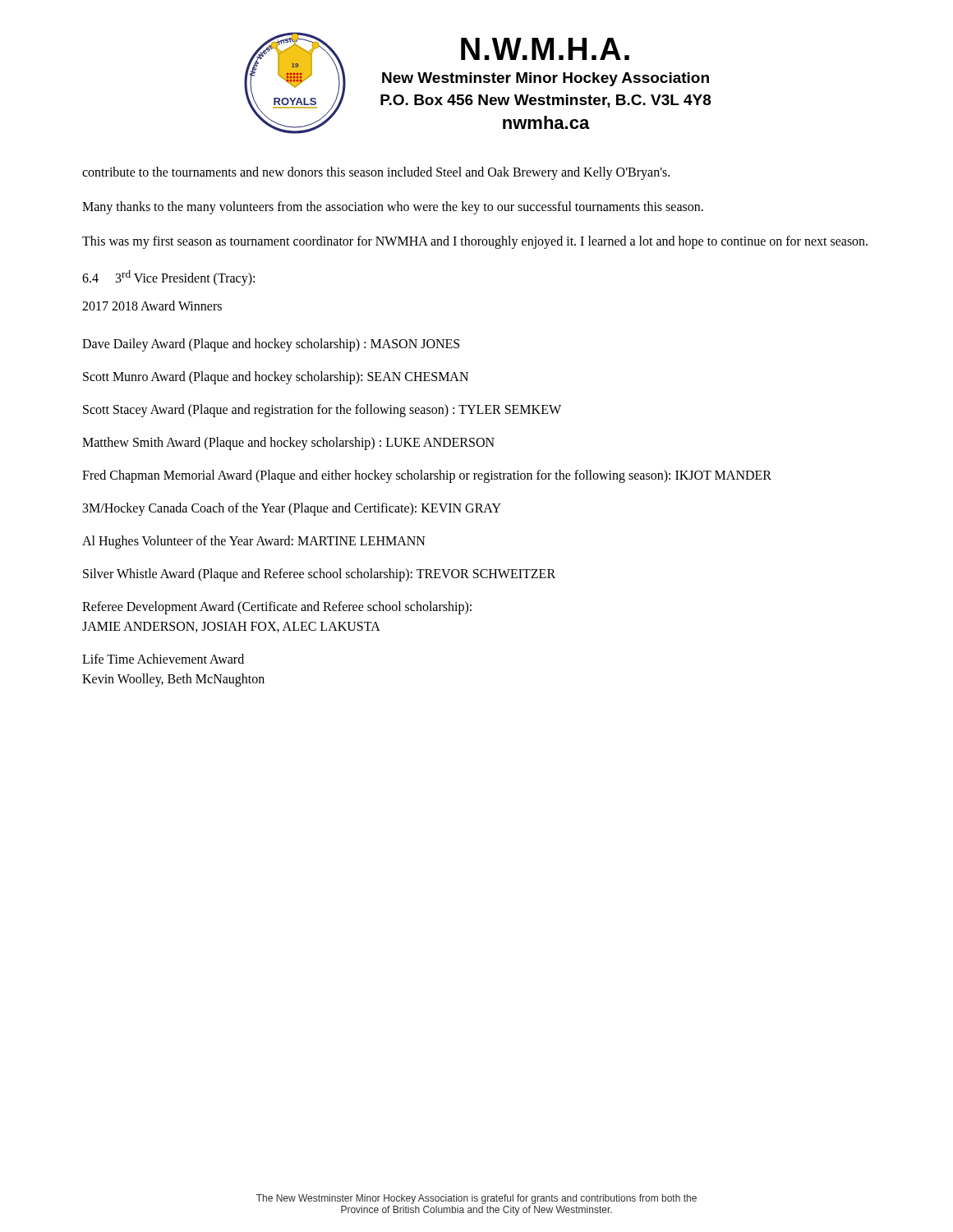Screen dimensions: 1232x953
Task: Find the block on this page that starts "contribute to the tournaments and"
Action: pos(376,172)
